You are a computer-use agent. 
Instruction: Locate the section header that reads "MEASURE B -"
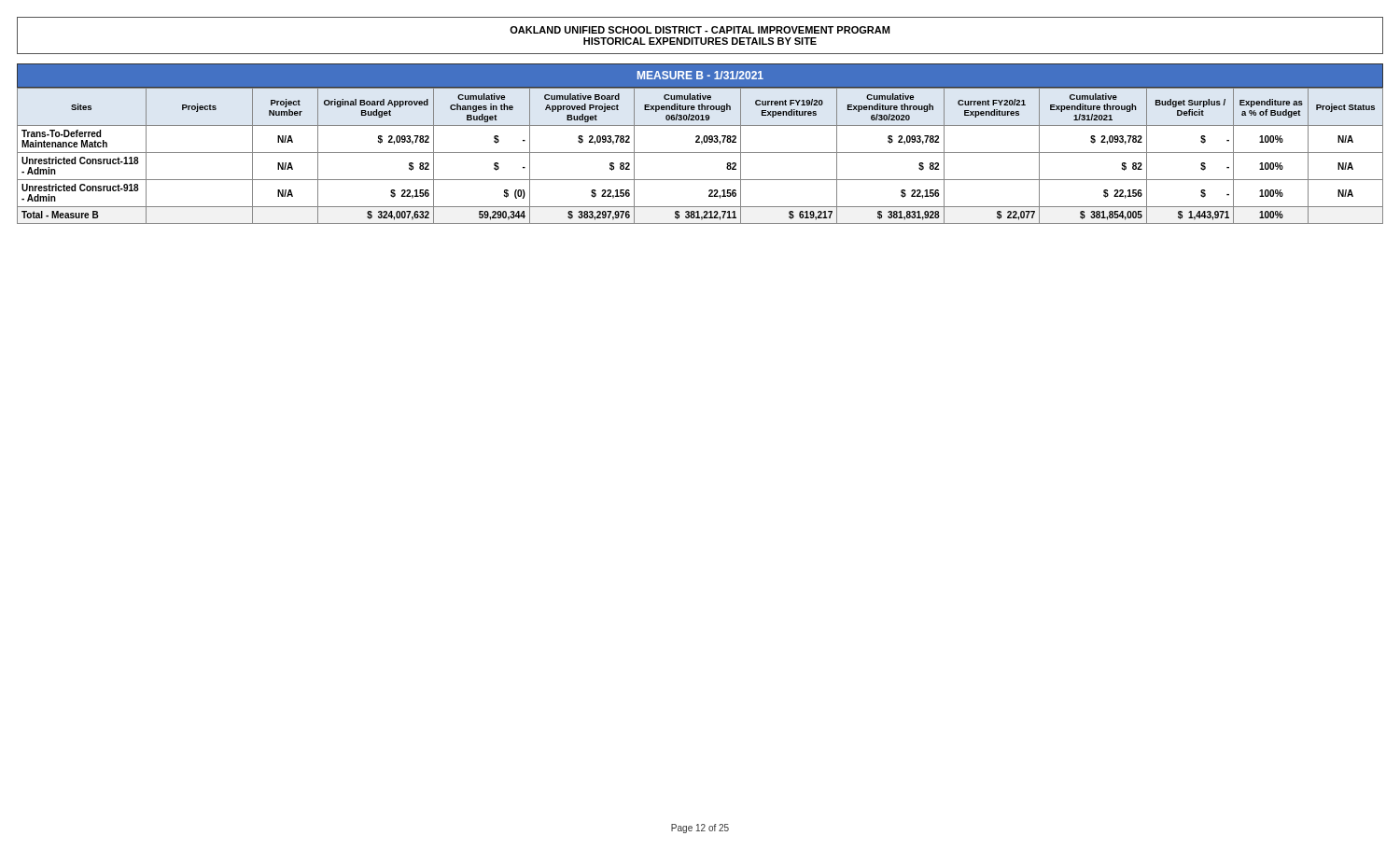coord(700,76)
